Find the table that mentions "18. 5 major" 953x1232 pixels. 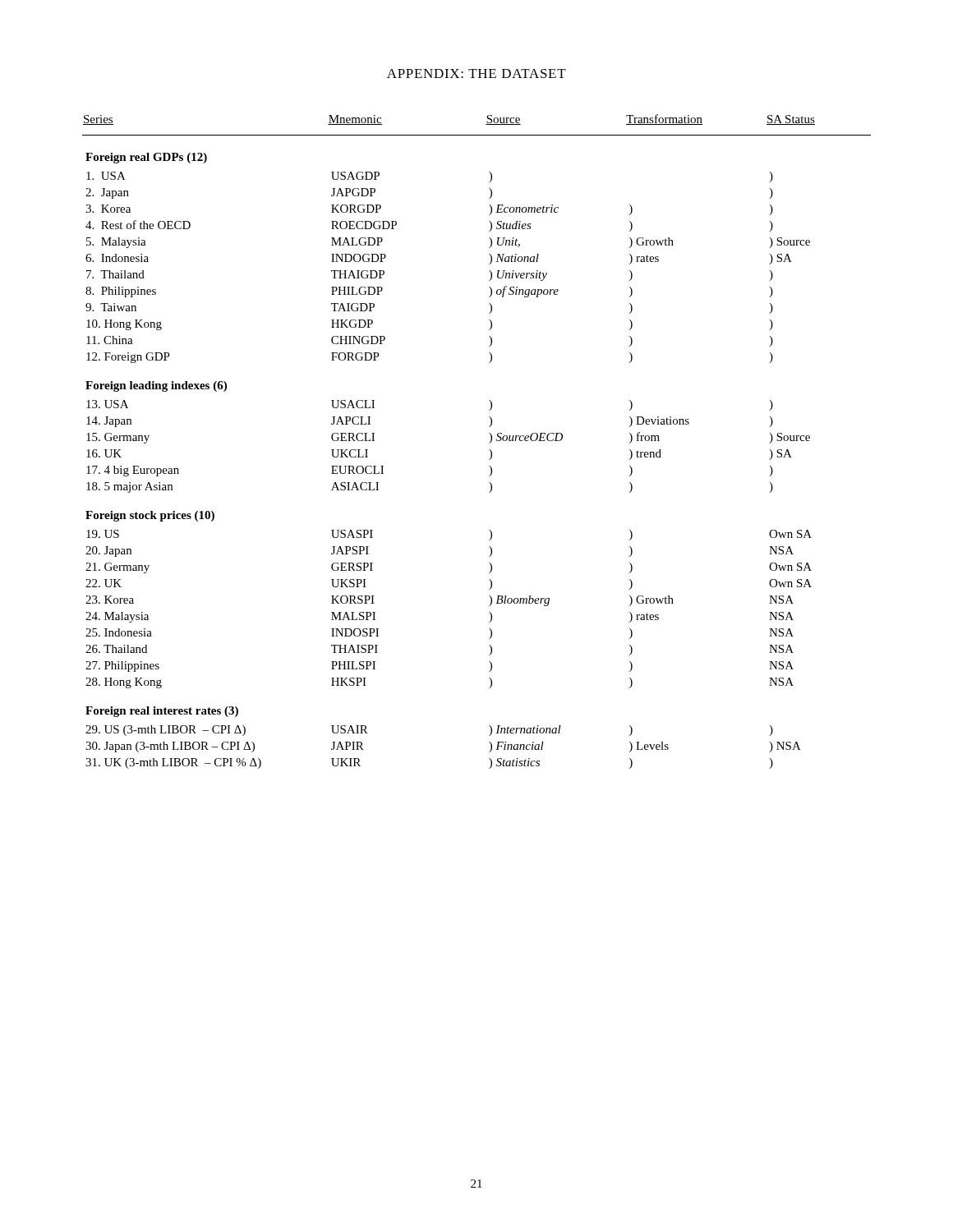476,441
